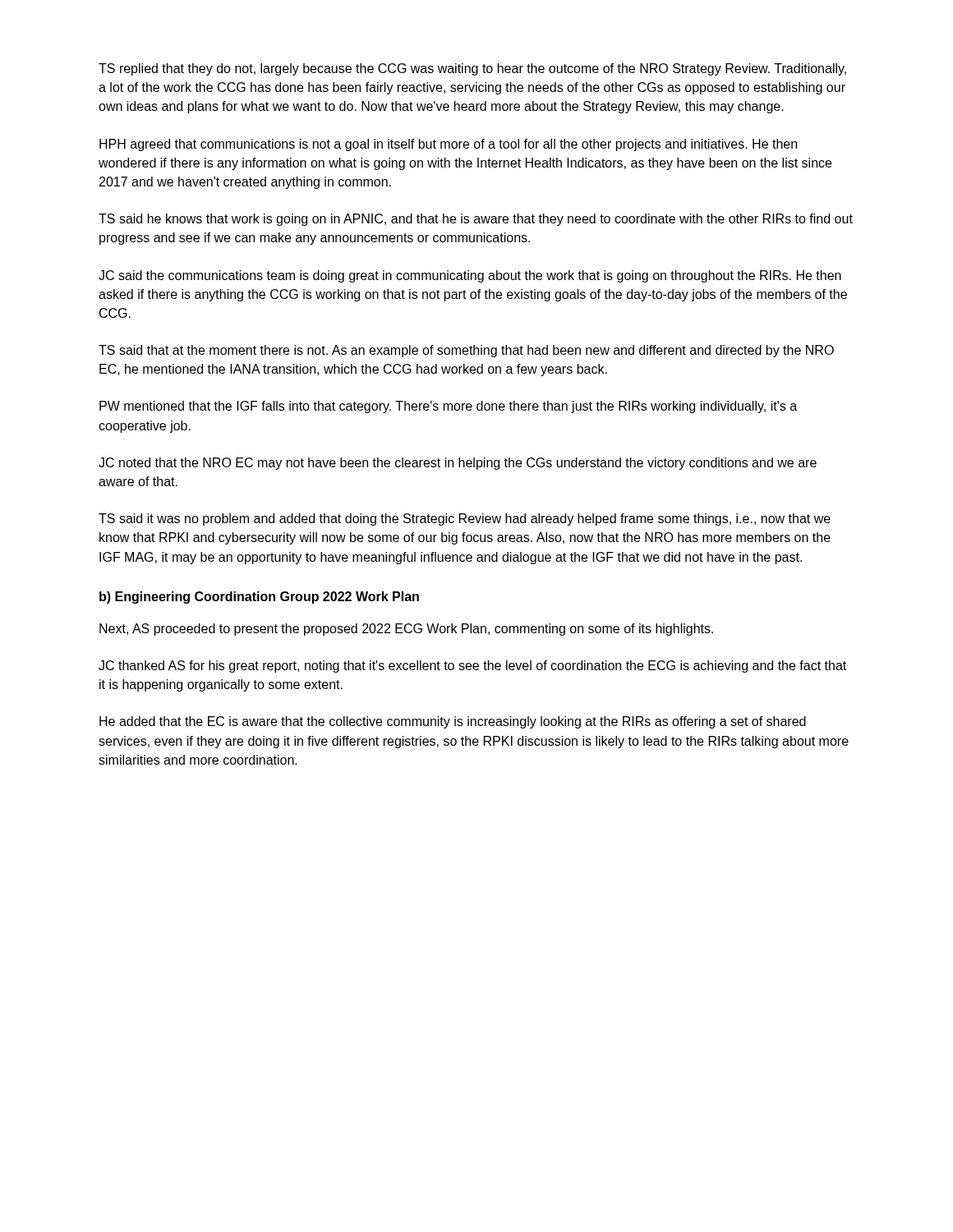Find the block on this page that starts "JC thanked AS"
Viewport: 953px width, 1232px height.
click(x=472, y=675)
